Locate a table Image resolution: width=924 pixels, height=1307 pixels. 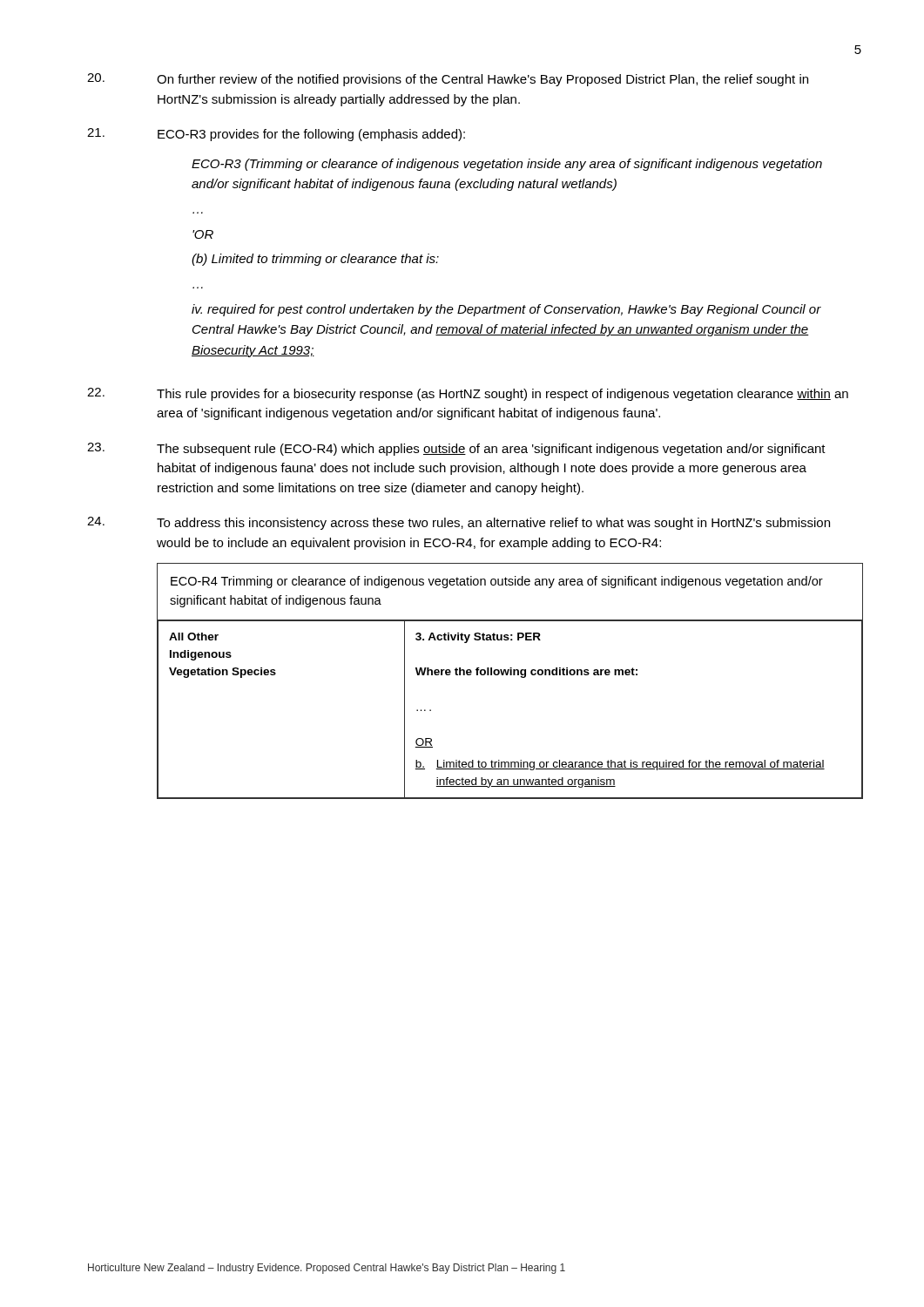tap(510, 681)
